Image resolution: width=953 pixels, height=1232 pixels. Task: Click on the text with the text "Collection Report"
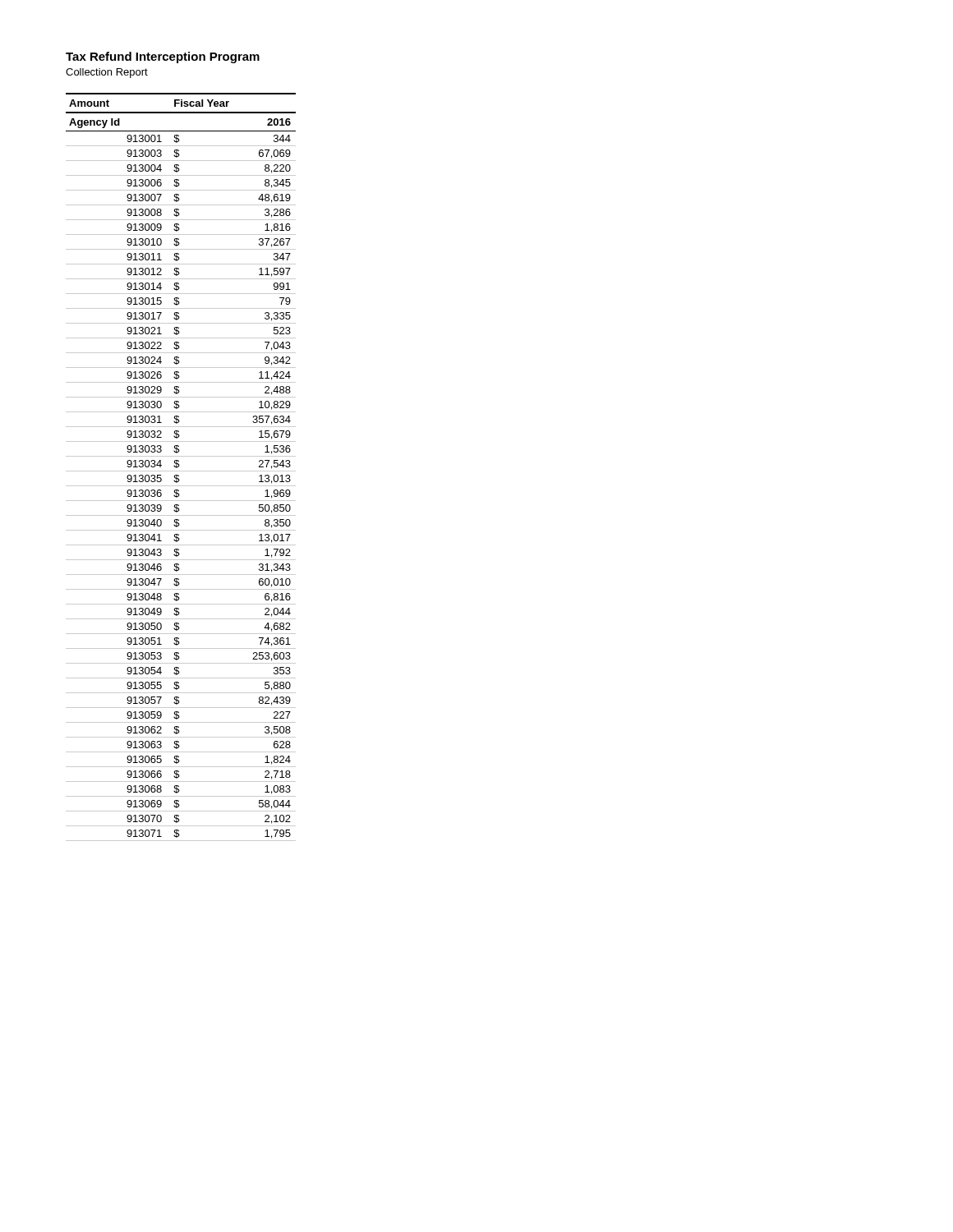click(107, 72)
